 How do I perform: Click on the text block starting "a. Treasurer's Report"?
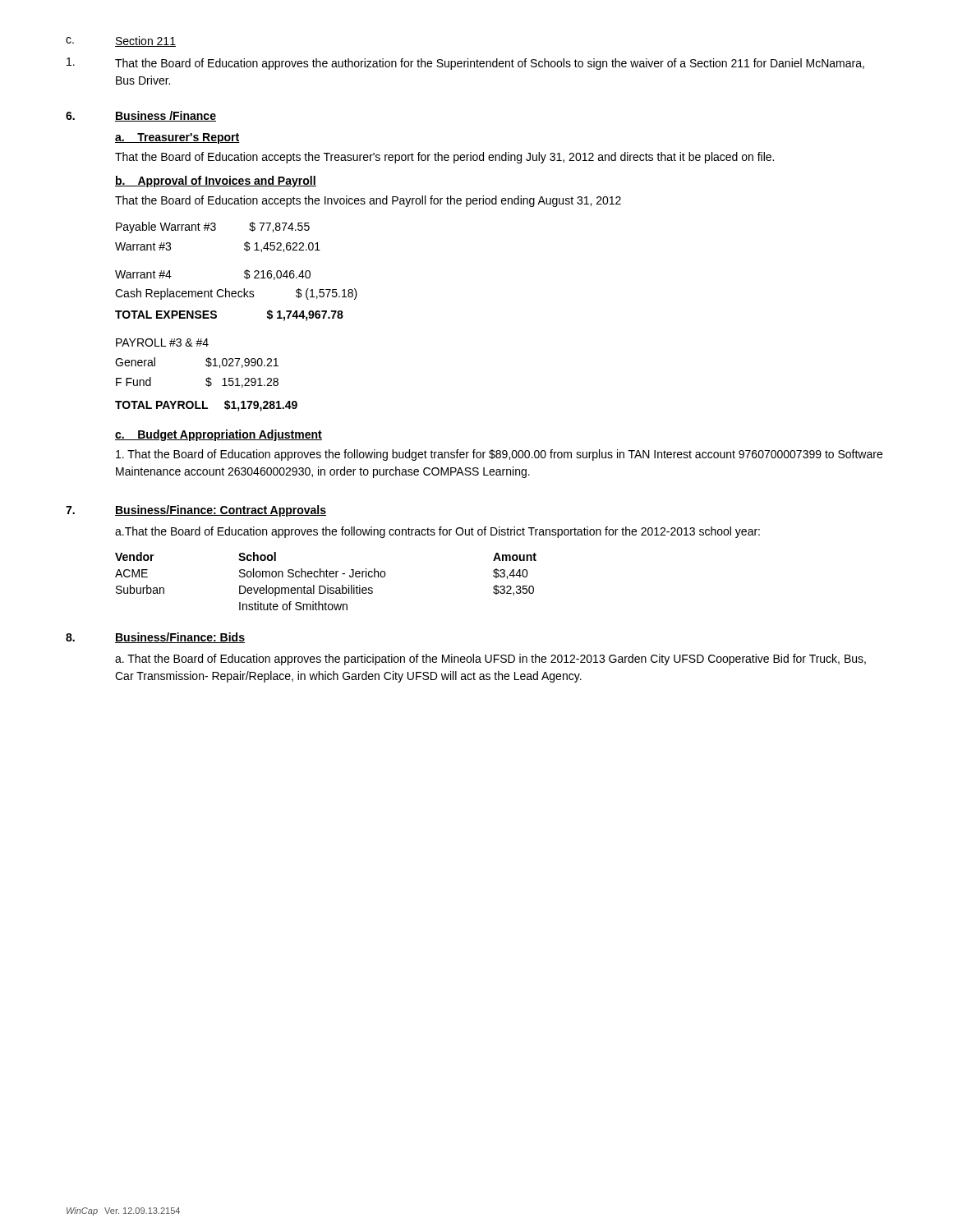(x=177, y=137)
